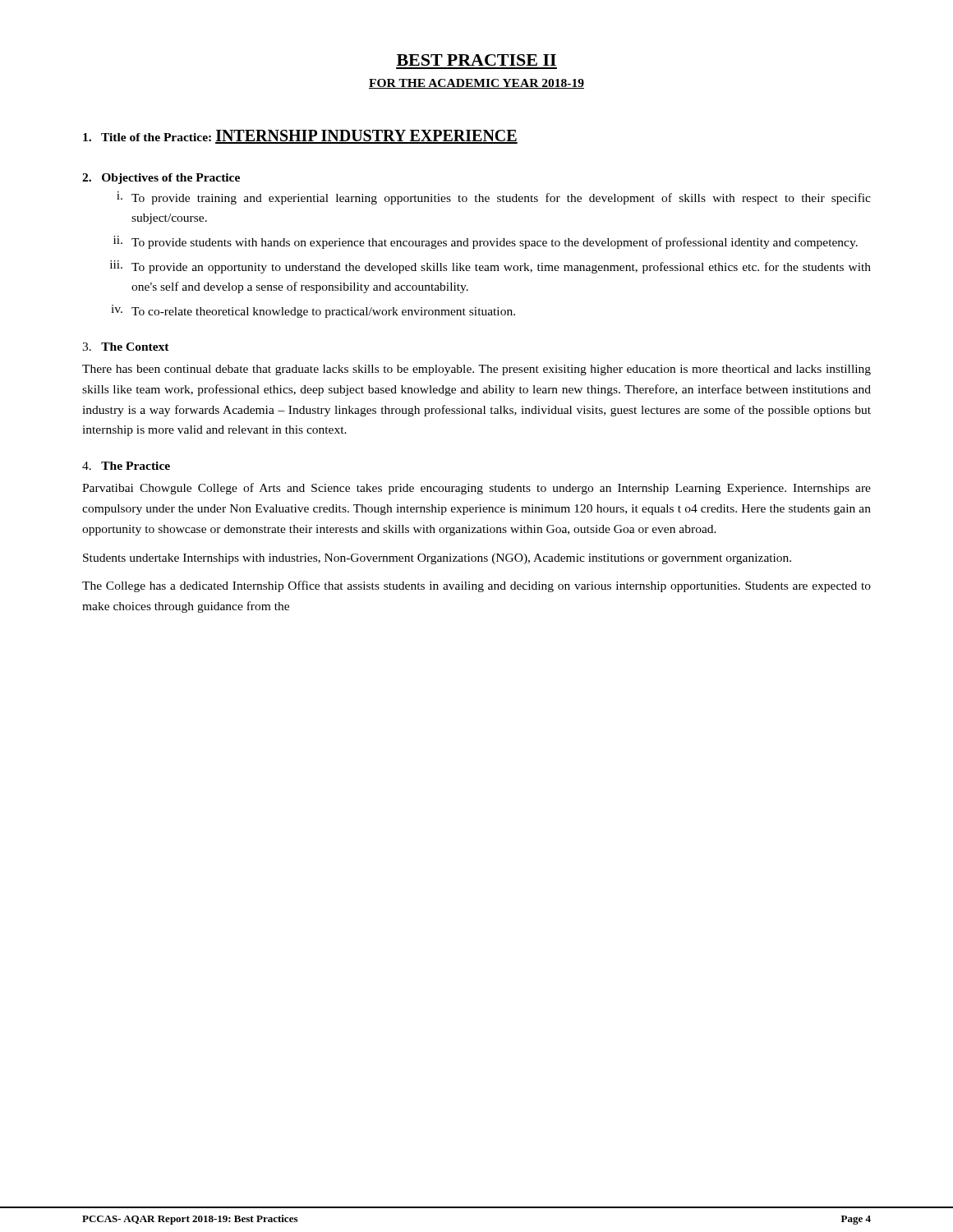Click the passage that begins "ii. To provide students with hands on experience"

click(476, 242)
